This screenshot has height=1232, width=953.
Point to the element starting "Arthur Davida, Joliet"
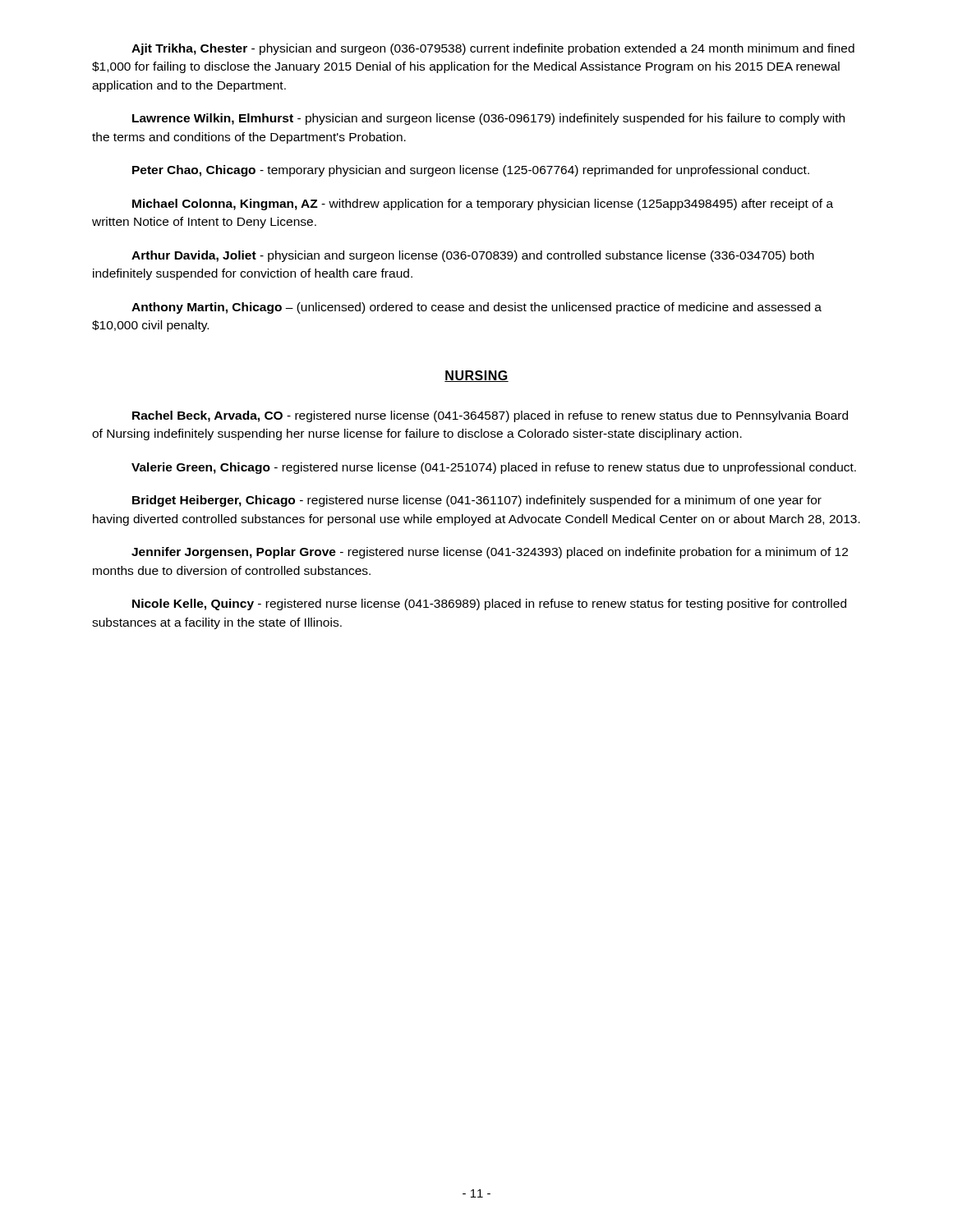(x=453, y=264)
